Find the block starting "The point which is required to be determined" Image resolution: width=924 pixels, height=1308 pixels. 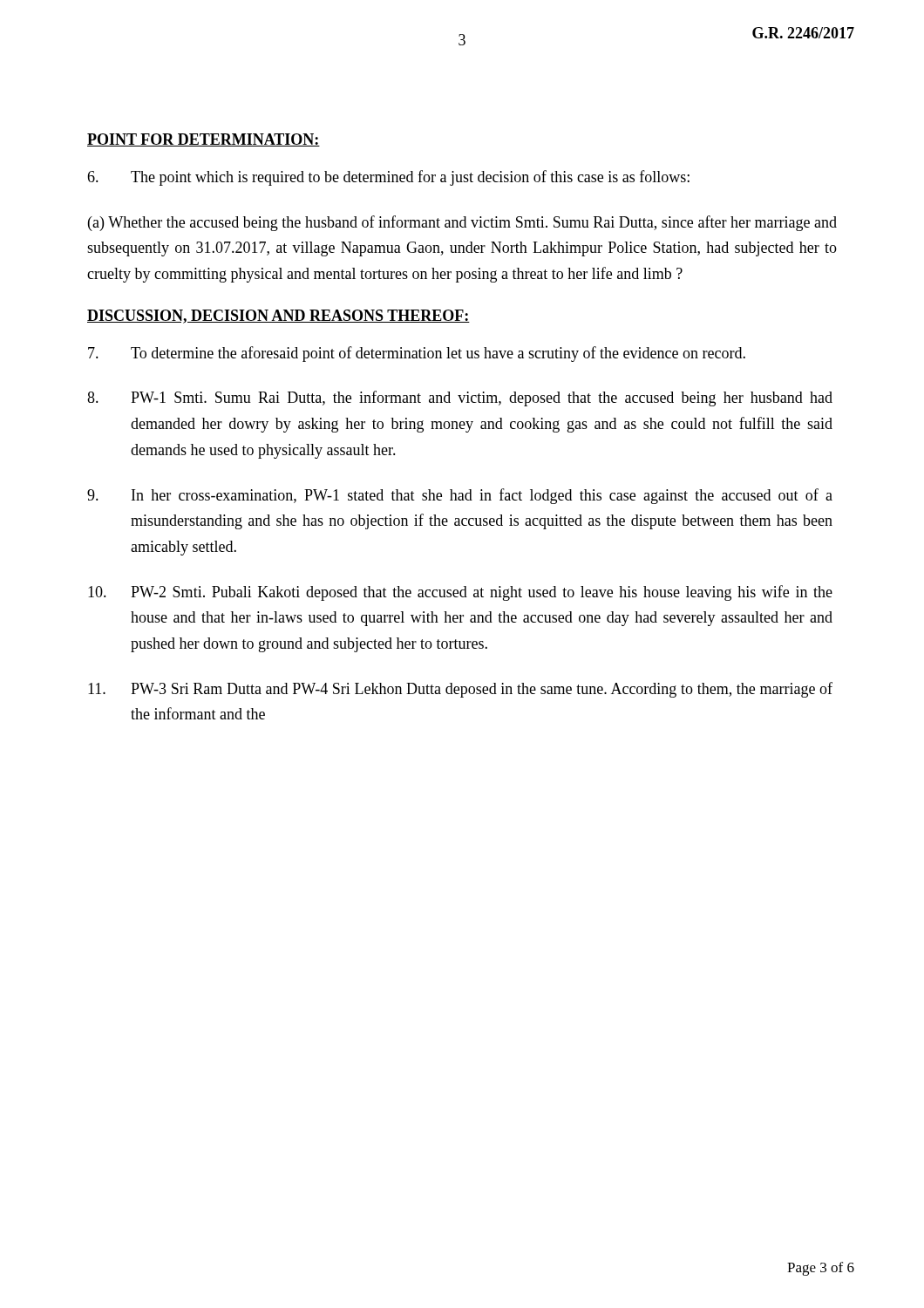click(x=460, y=178)
